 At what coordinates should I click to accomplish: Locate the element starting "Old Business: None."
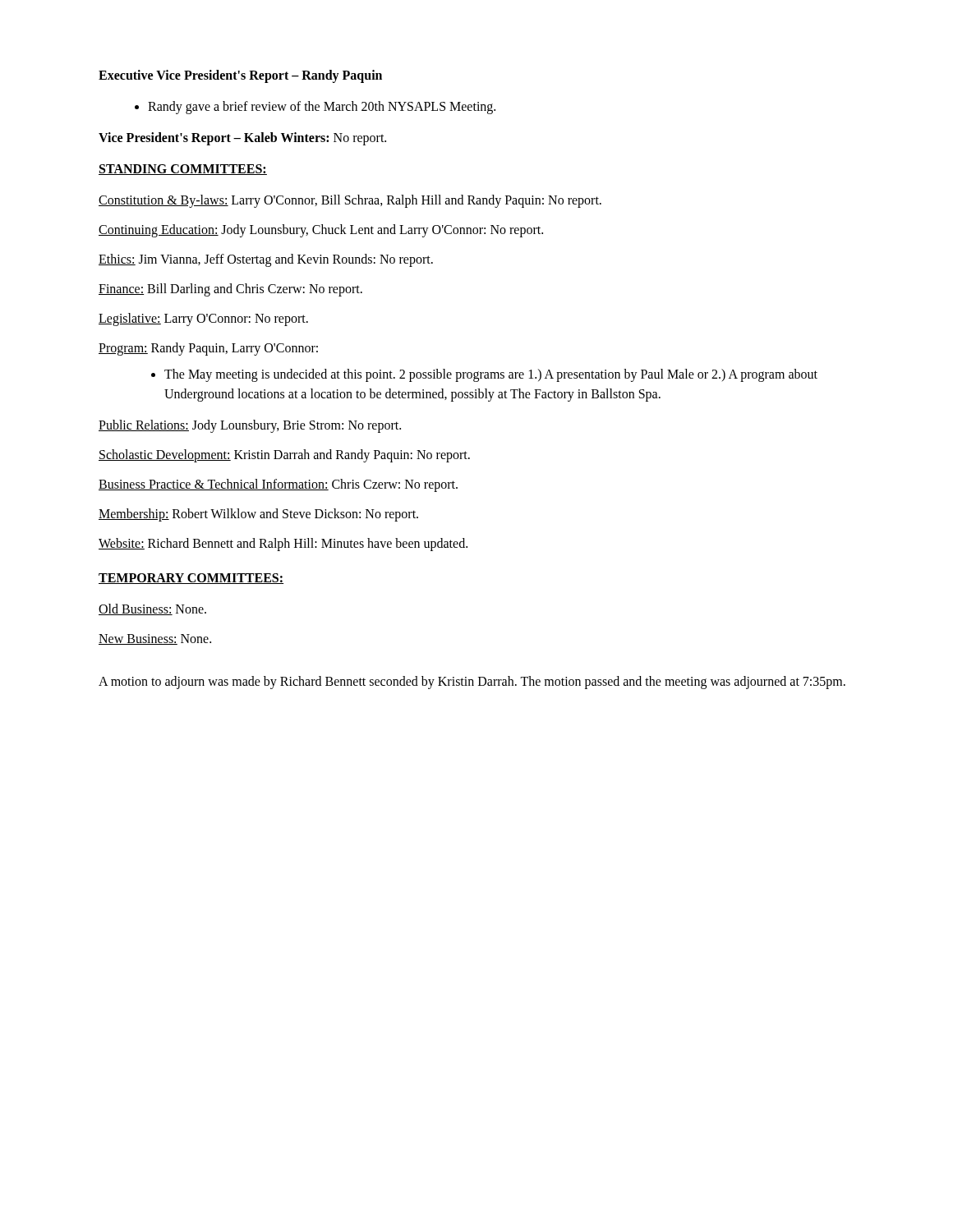pos(153,609)
